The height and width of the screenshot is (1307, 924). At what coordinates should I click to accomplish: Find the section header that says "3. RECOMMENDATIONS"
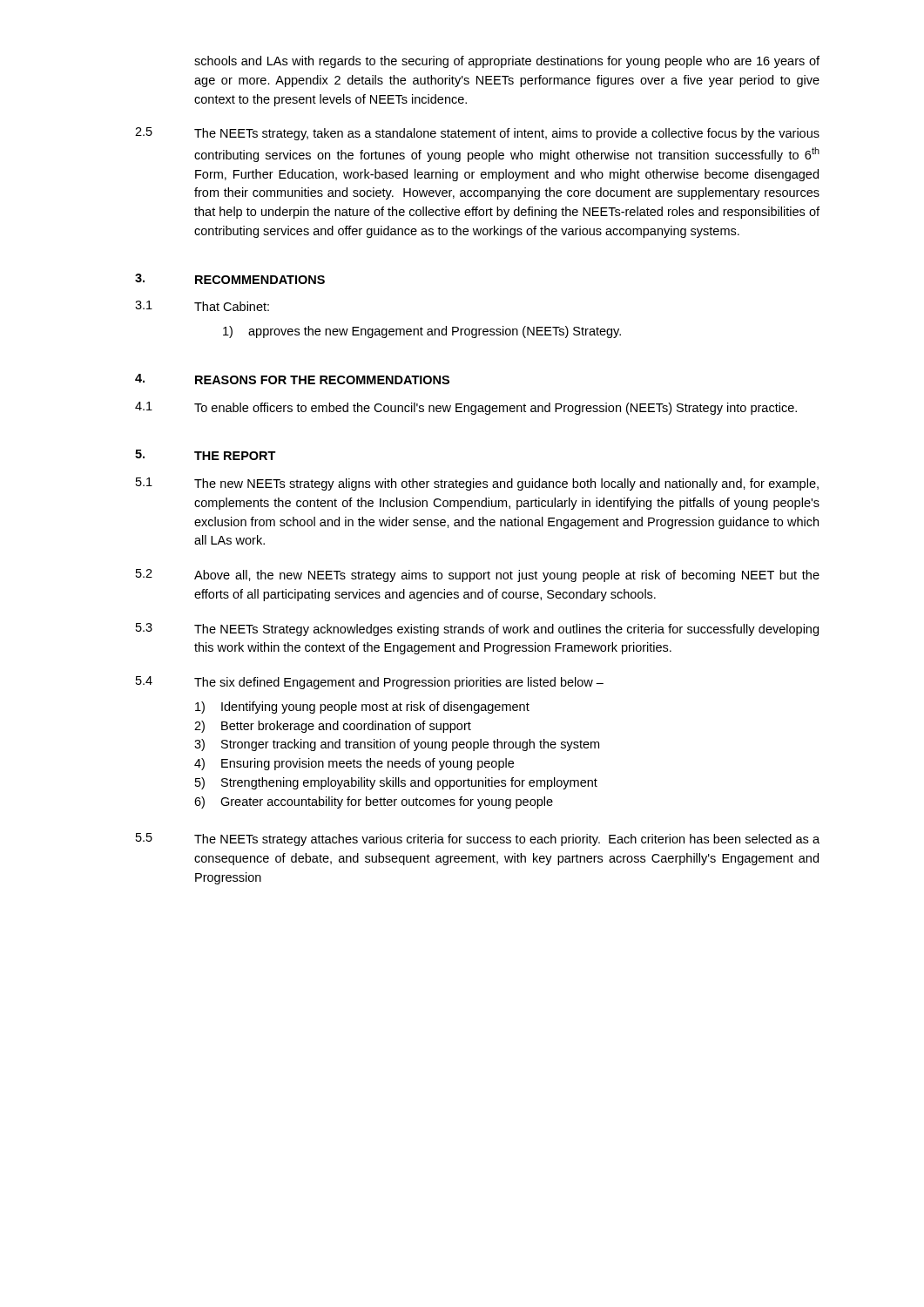click(230, 279)
